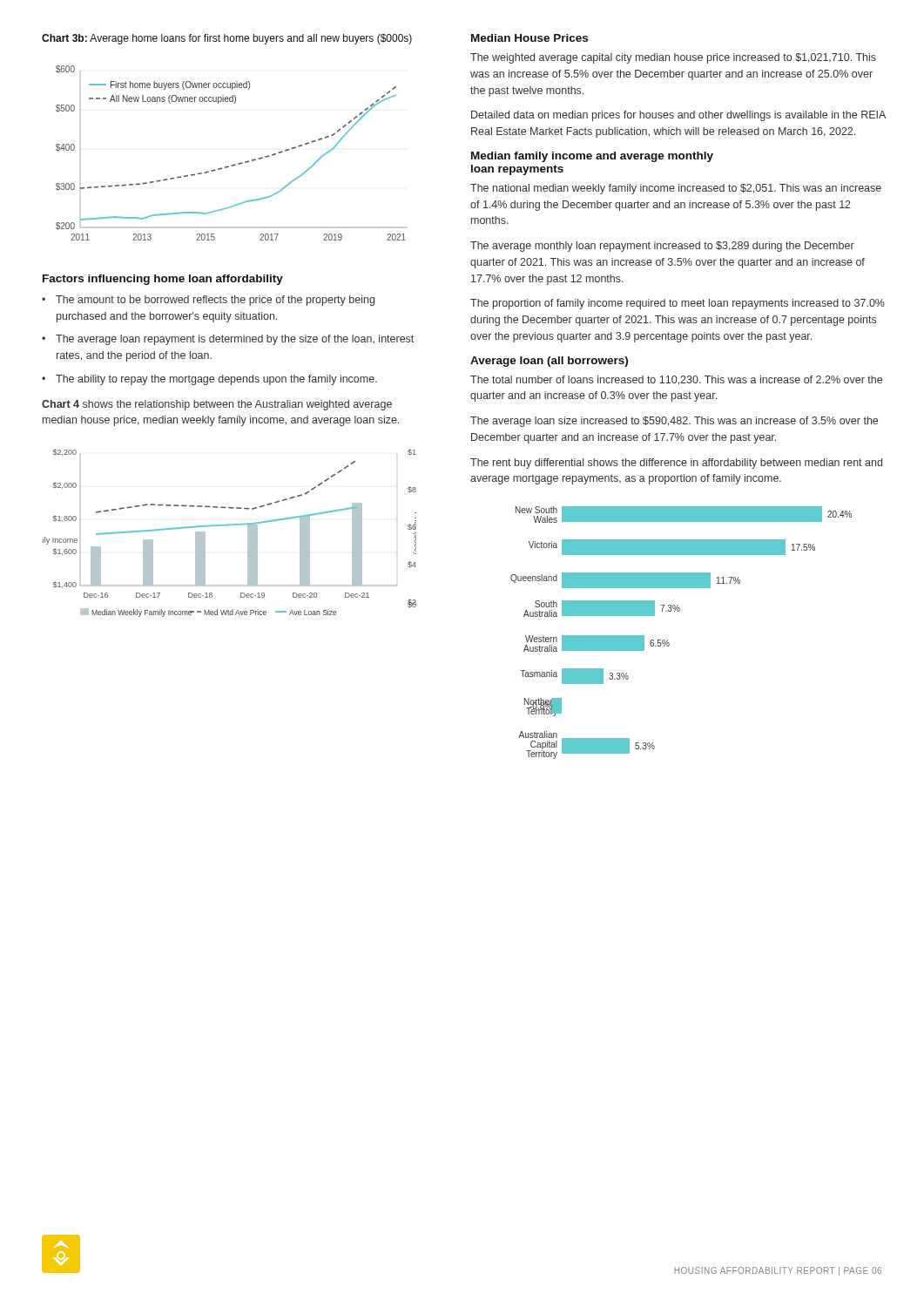
Task: Navigate to the region starting "Chart 4 shows the relationship"
Action: [221, 412]
